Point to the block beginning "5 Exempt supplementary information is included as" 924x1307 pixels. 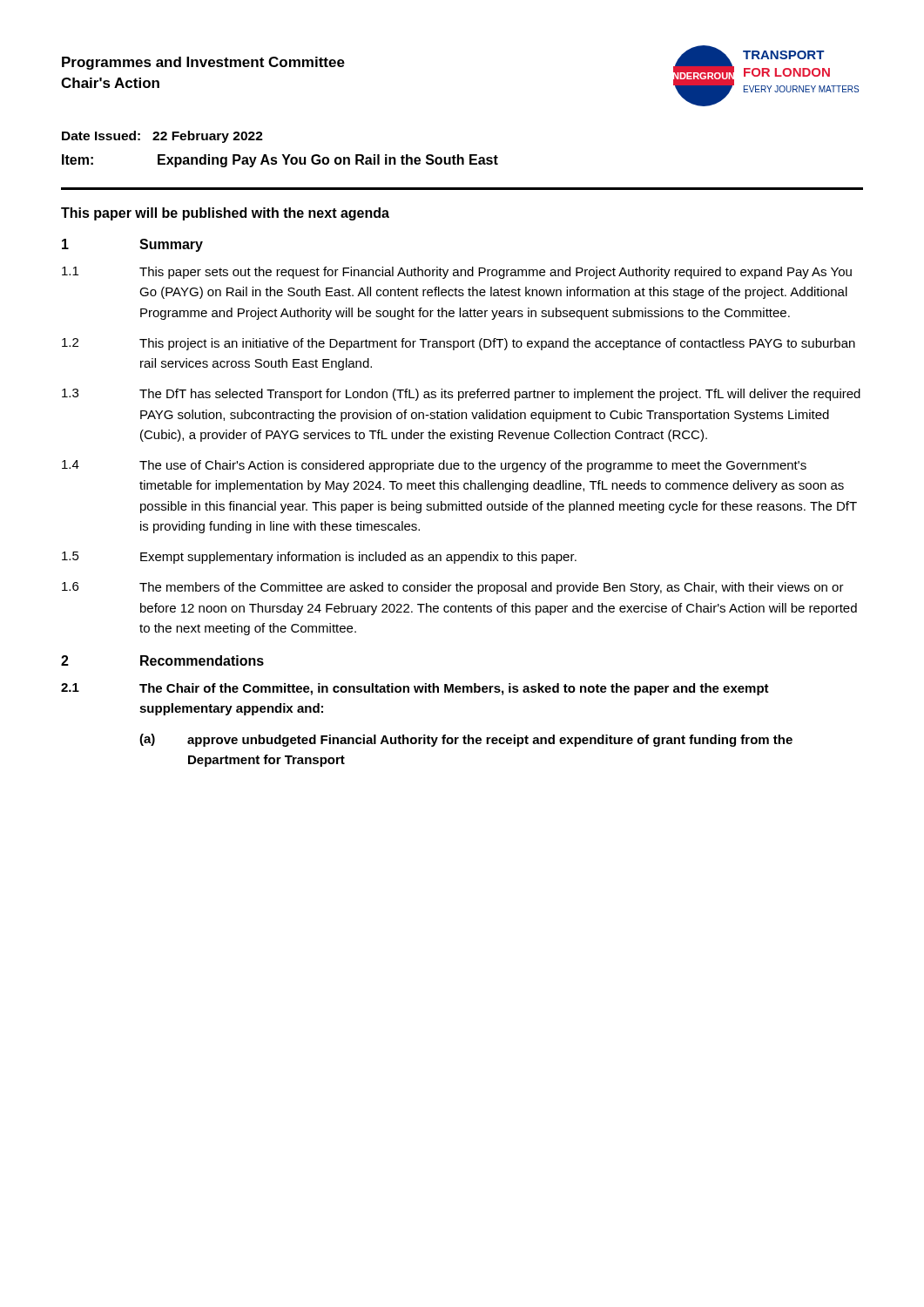coord(462,556)
